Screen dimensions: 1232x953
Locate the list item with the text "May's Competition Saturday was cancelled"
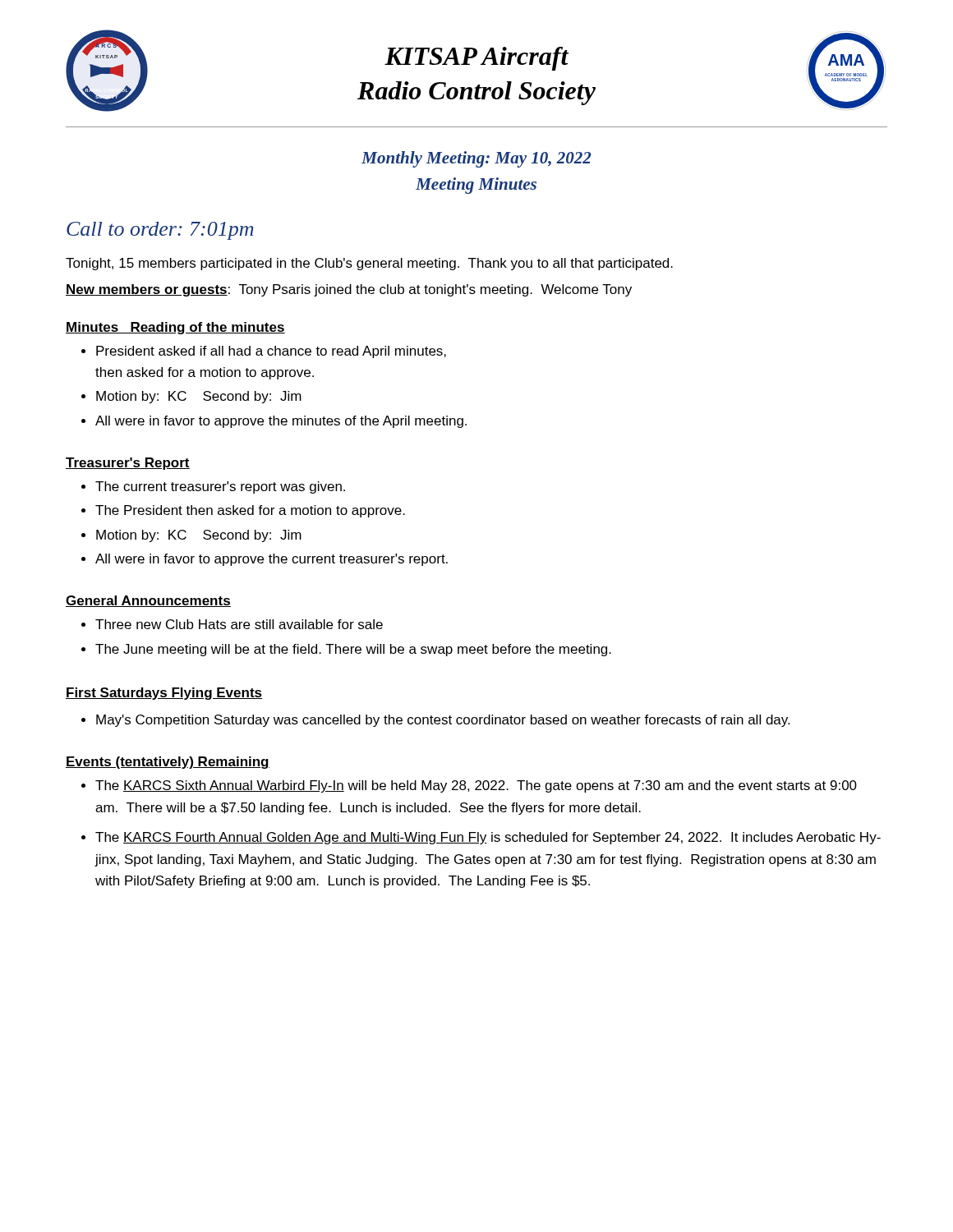[x=443, y=720]
